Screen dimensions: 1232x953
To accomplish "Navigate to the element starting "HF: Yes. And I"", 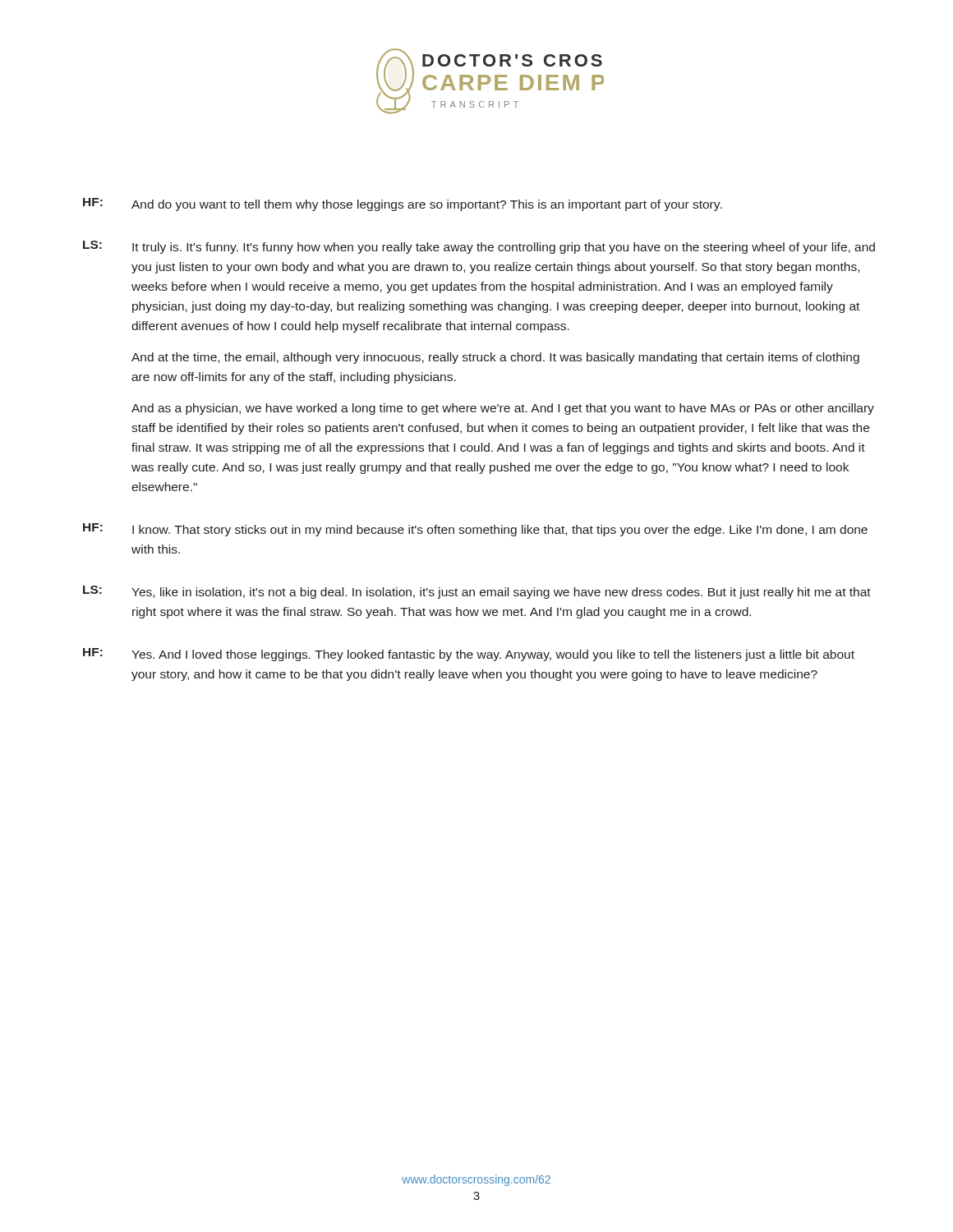I will point(481,665).
